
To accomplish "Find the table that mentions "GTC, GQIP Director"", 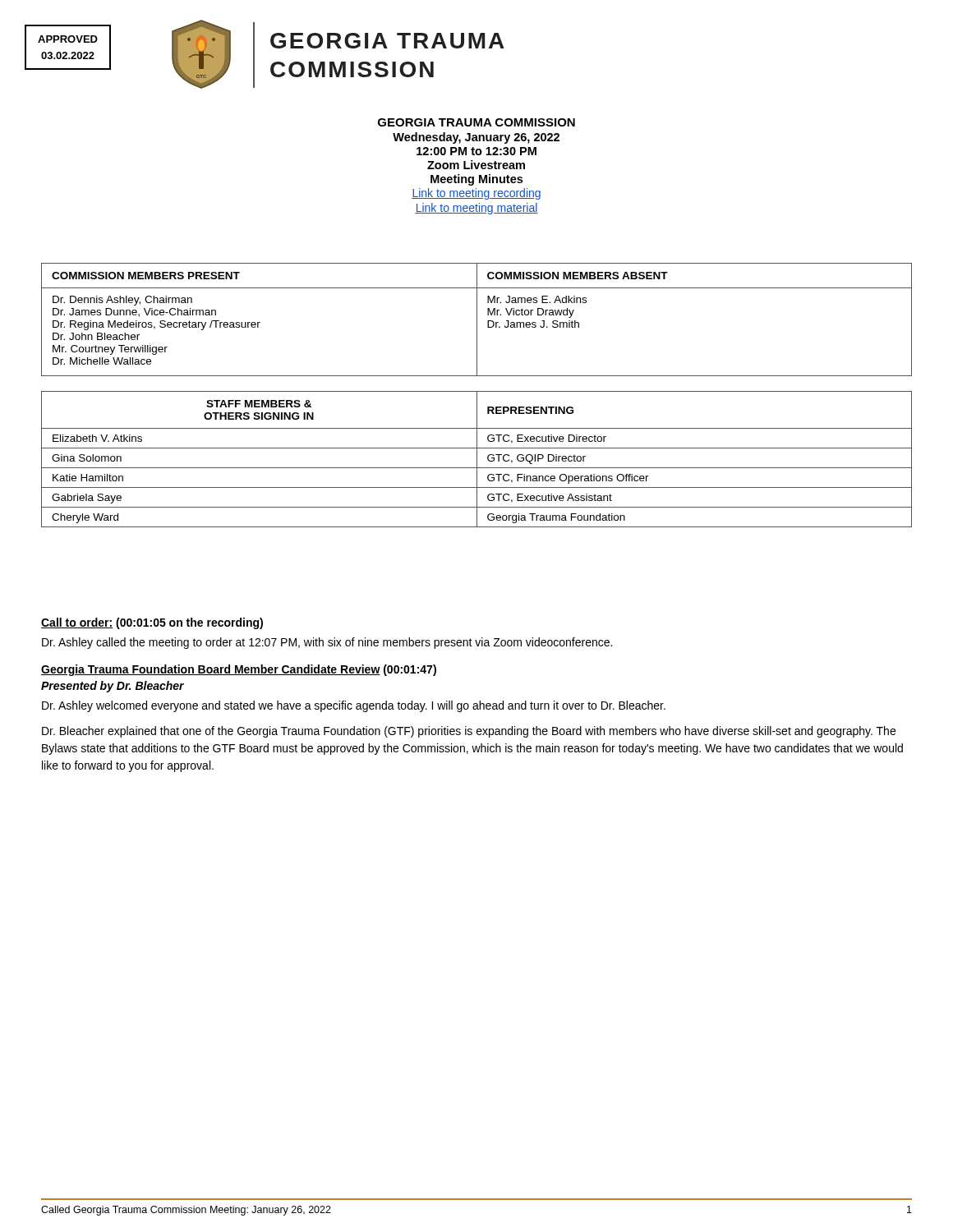I will pyautogui.click(x=476, y=459).
